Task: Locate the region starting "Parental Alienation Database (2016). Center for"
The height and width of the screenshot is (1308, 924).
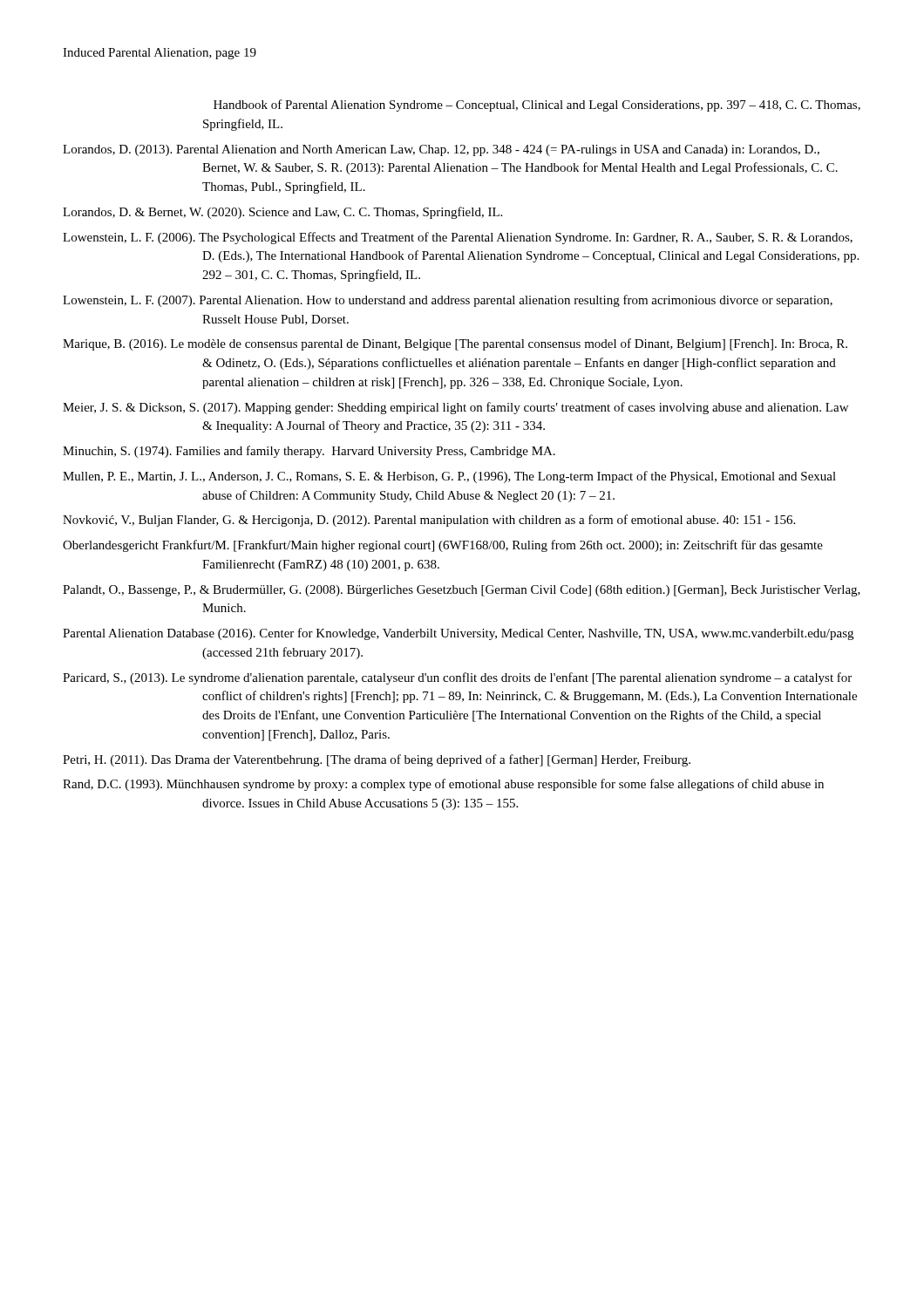Action: coord(458,643)
